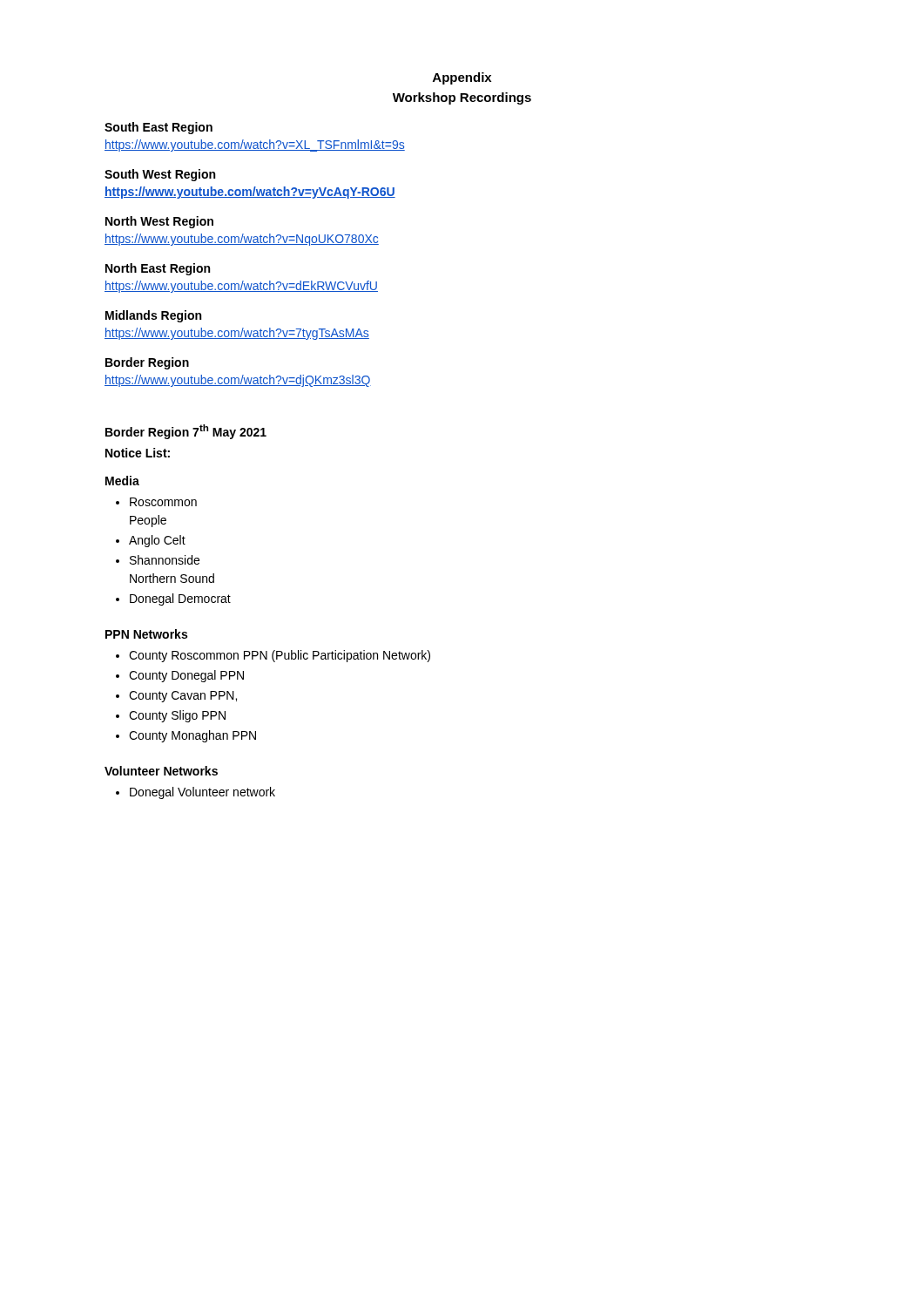Click on the block starting "County Cavan PPN,"
The image size is (924, 1307).
pyautogui.click(x=183, y=695)
